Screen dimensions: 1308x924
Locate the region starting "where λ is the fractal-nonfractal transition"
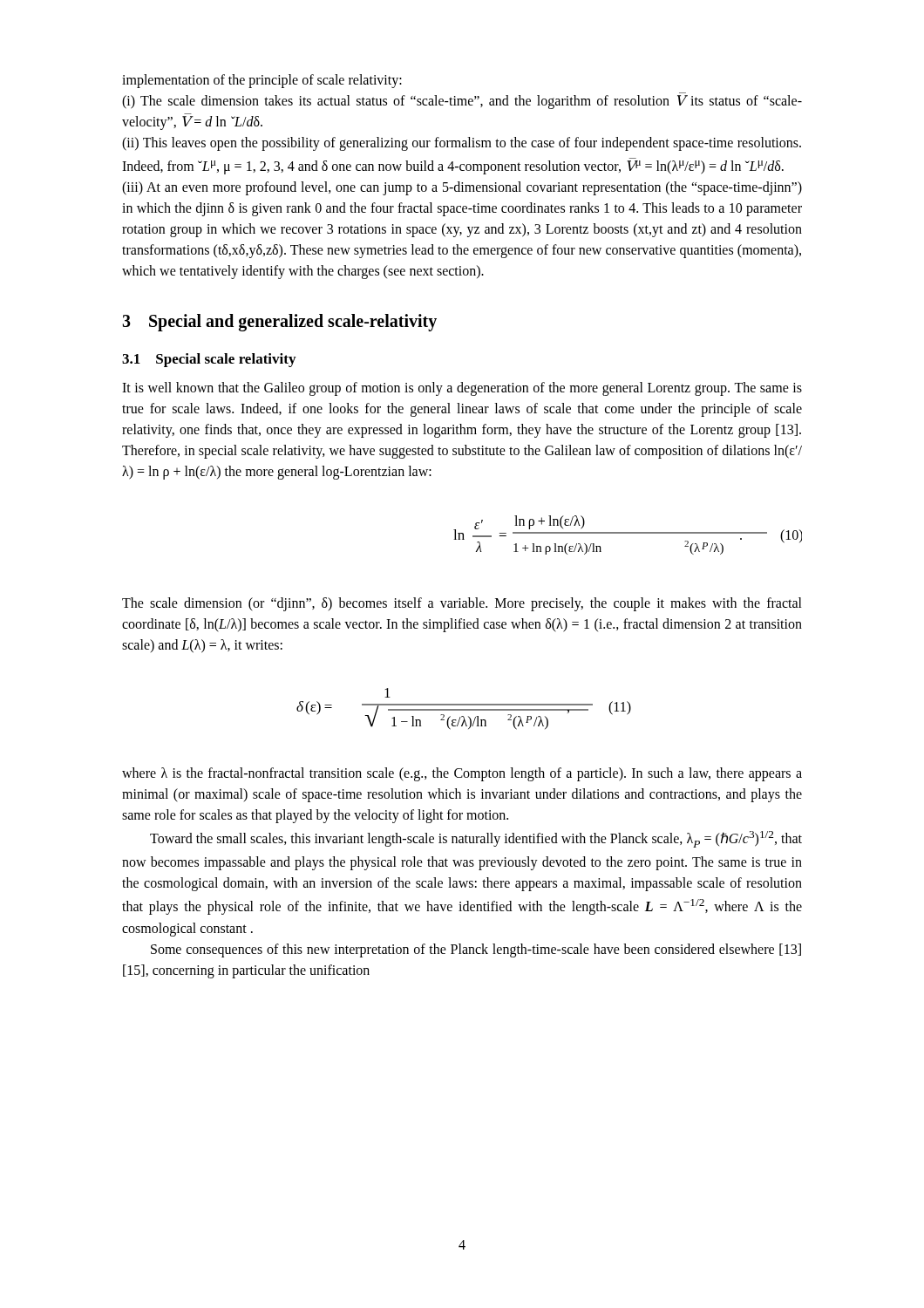point(462,872)
